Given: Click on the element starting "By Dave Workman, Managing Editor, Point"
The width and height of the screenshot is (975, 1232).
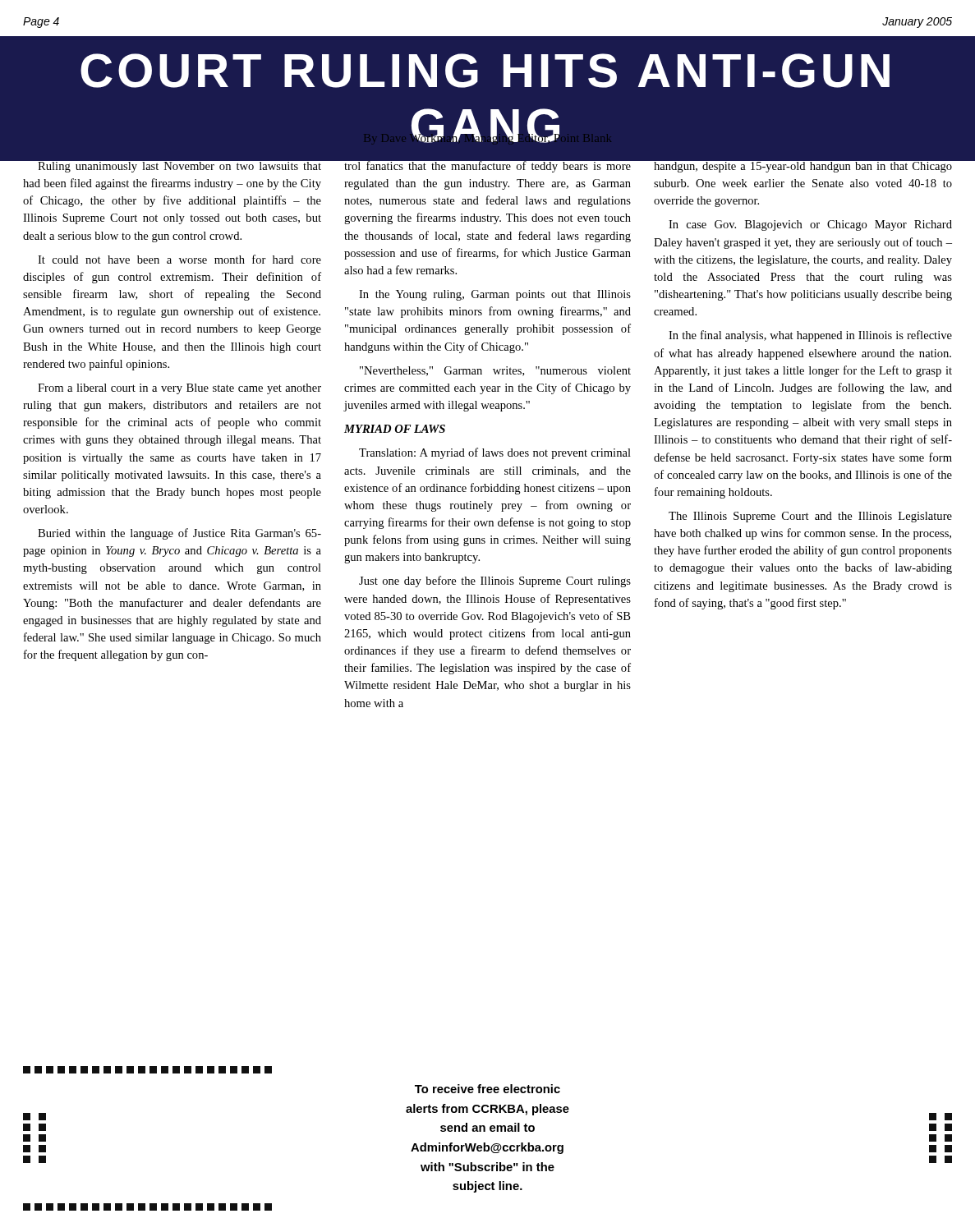Looking at the screenshot, I should pos(488,138).
